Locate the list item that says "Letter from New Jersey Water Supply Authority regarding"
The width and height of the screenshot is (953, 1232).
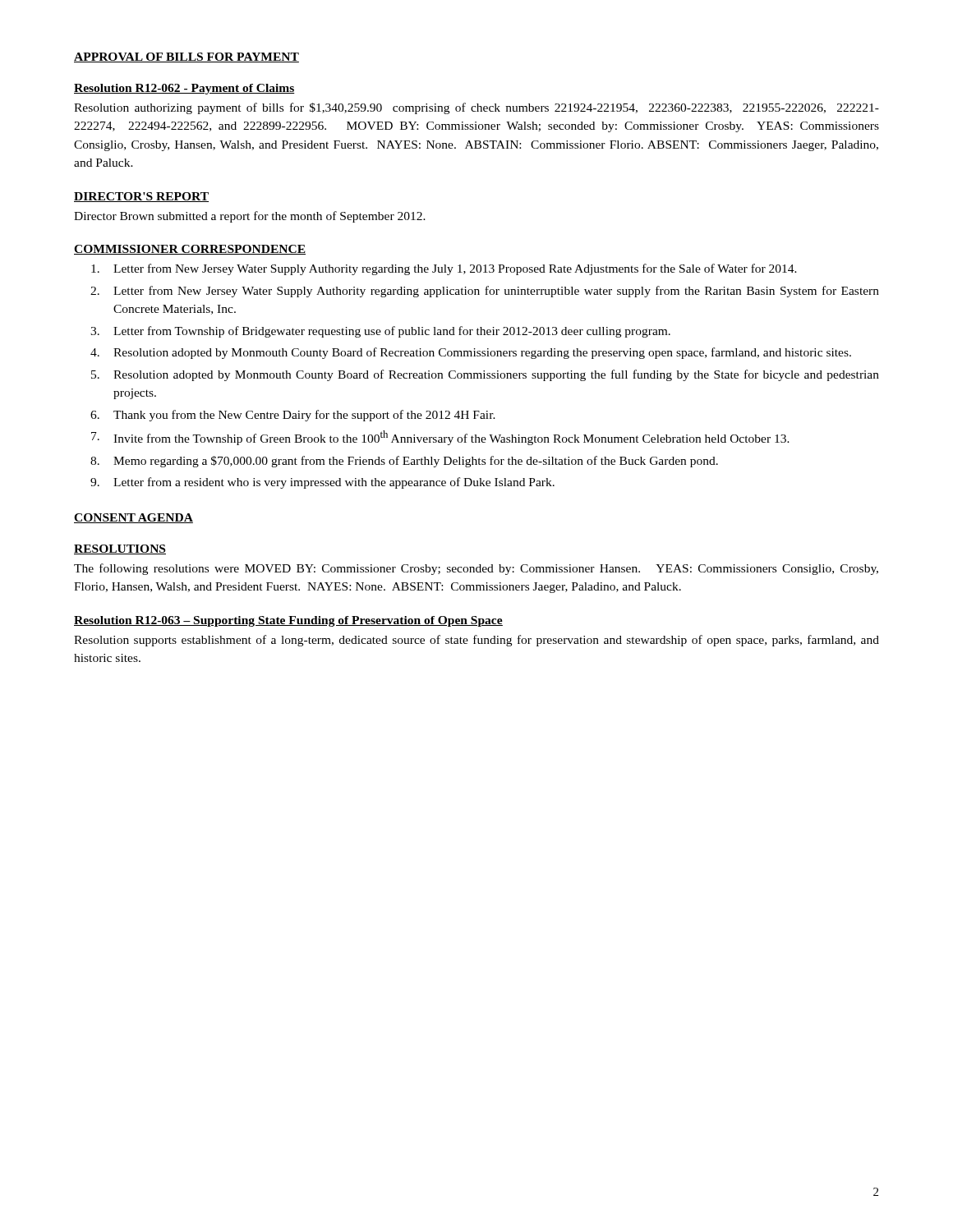476,269
